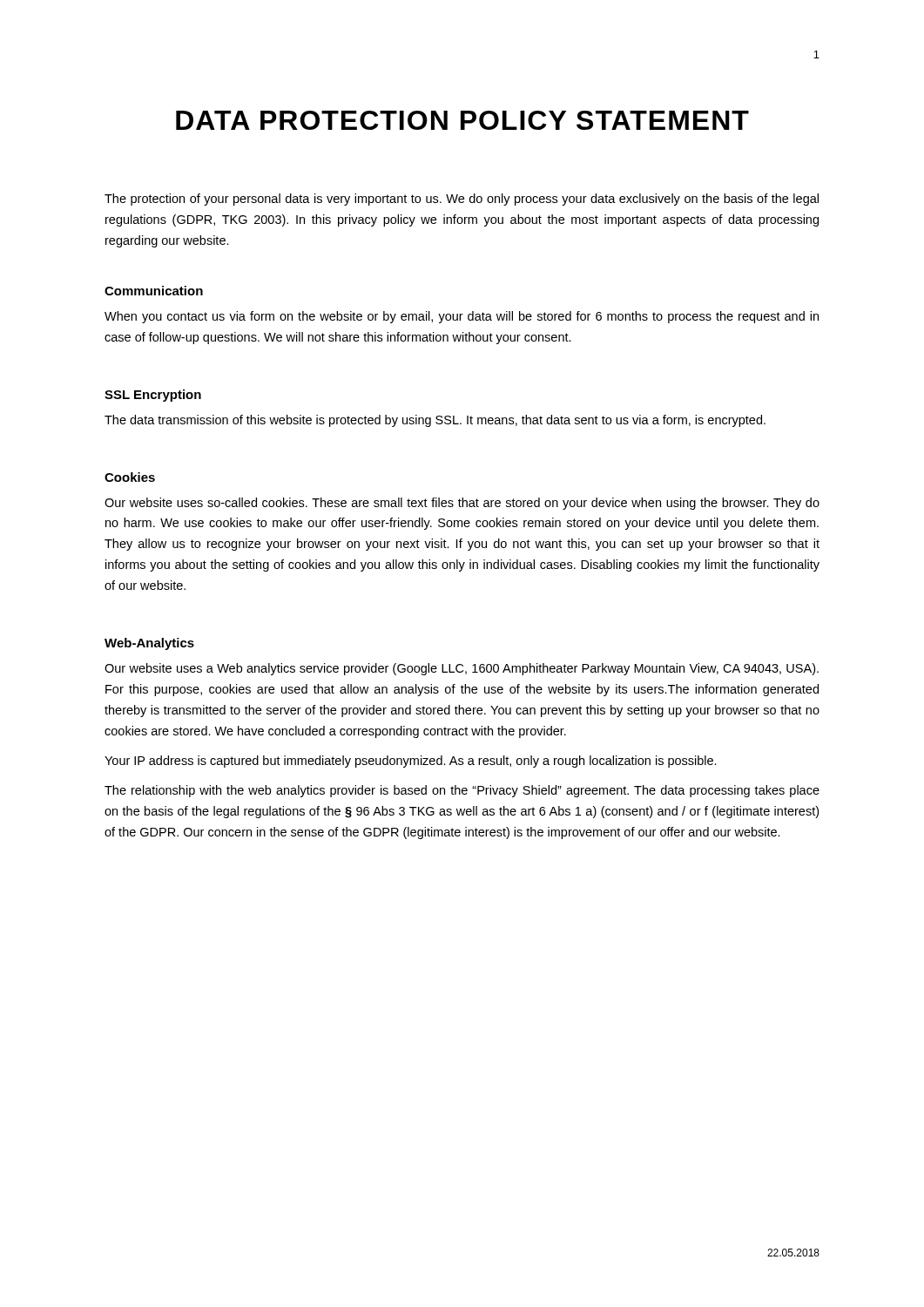Point to the text starting "Our website uses a Web analytics"
This screenshot has height=1307, width=924.
[x=462, y=700]
